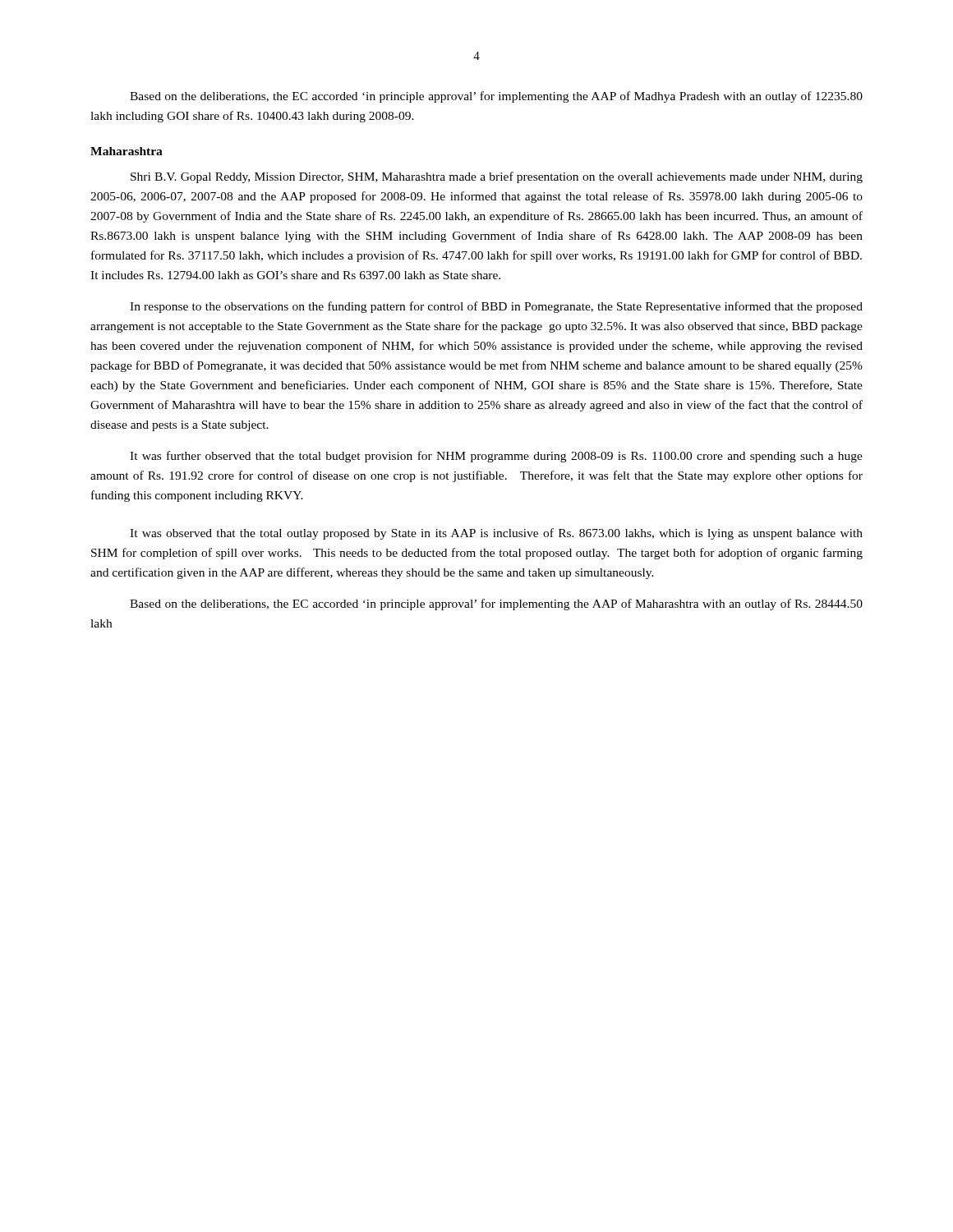Locate the passage starting "It was observed that the total outlay"
The height and width of the screenshot is (1232, 953).
click(x=476, y=553)
